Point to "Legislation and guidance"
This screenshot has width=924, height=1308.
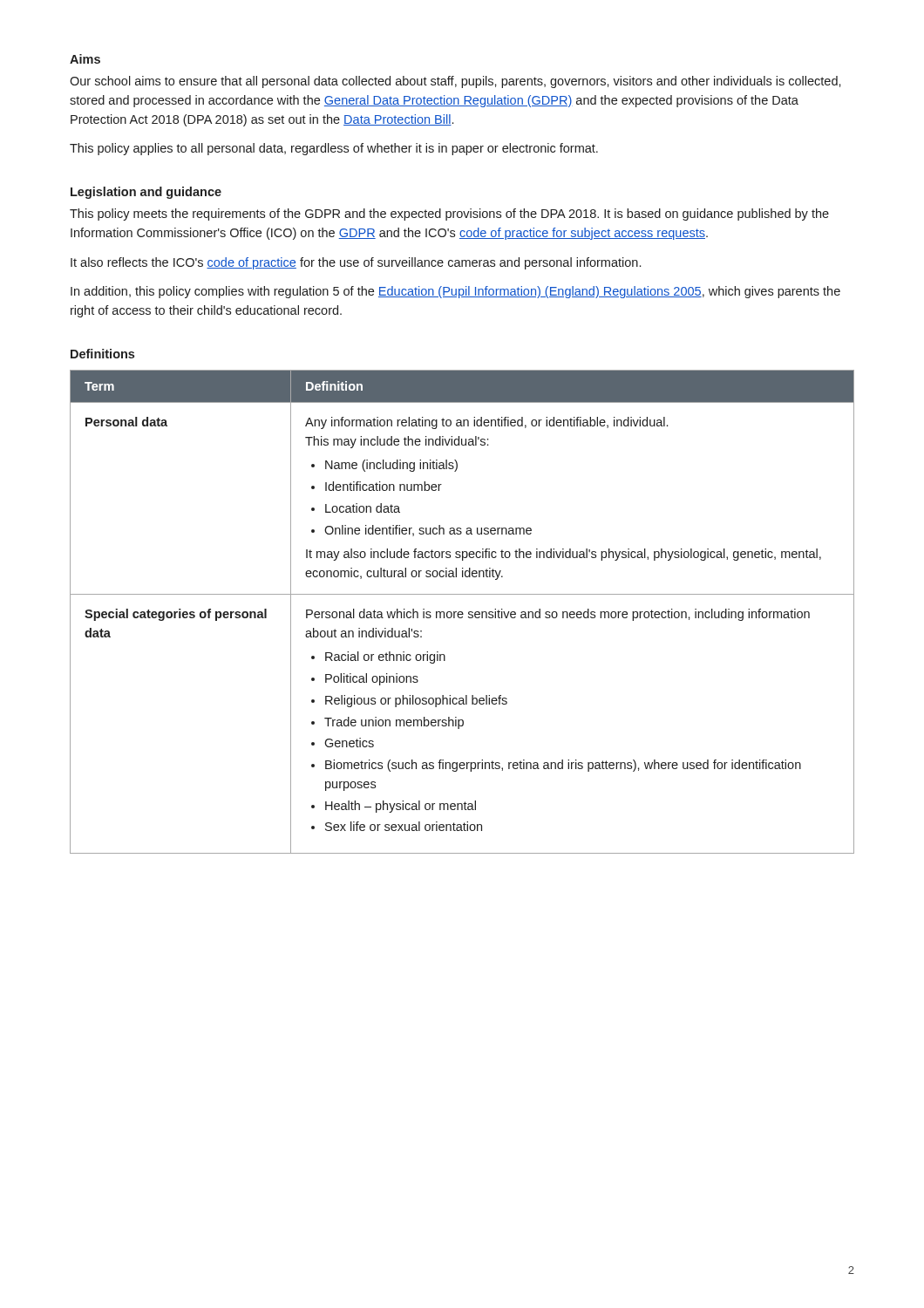pyautogui.click(x=146, y=192)
